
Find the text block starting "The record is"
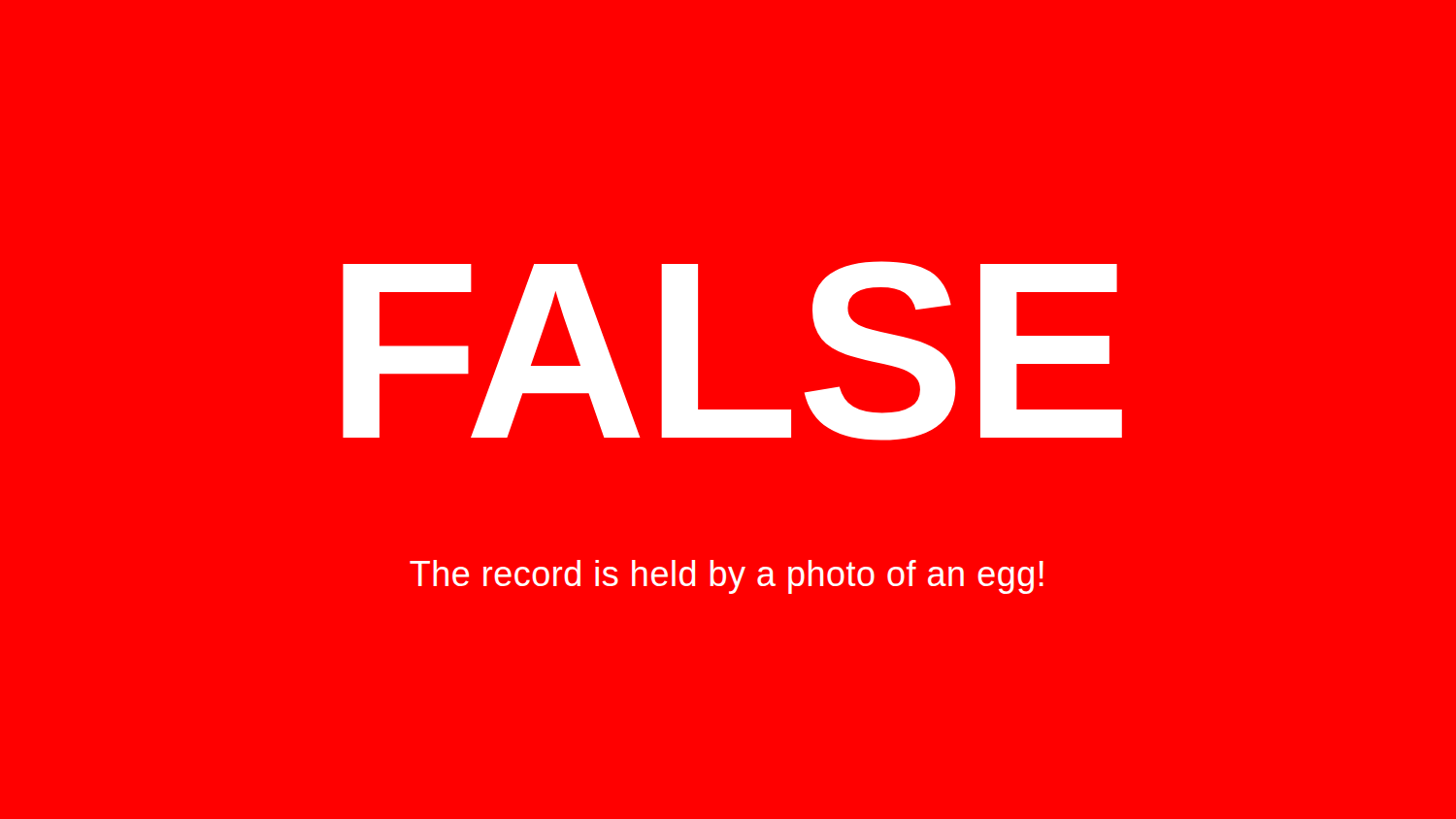728,574
